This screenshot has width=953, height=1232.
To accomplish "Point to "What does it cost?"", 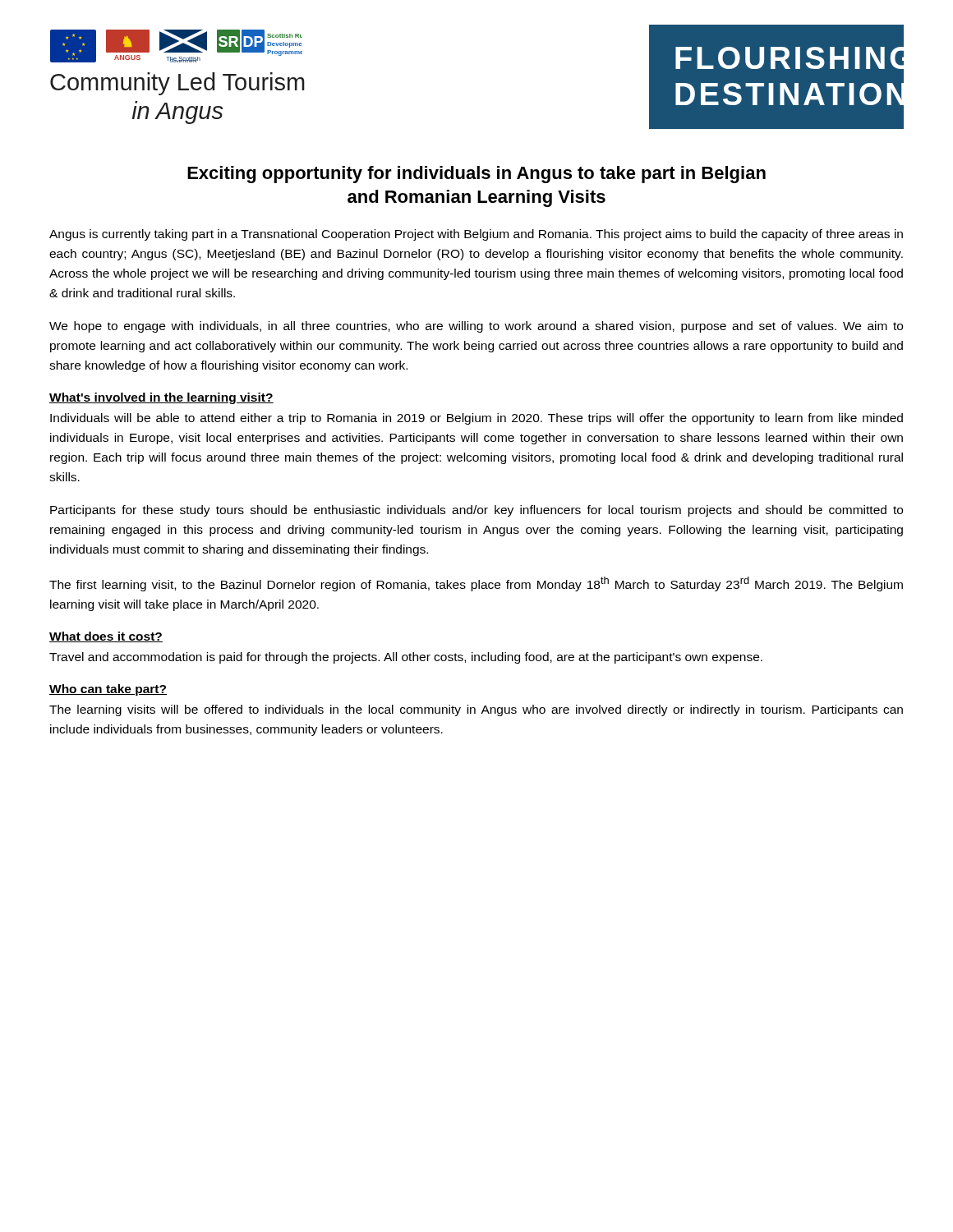I will (x=106, y=636).
